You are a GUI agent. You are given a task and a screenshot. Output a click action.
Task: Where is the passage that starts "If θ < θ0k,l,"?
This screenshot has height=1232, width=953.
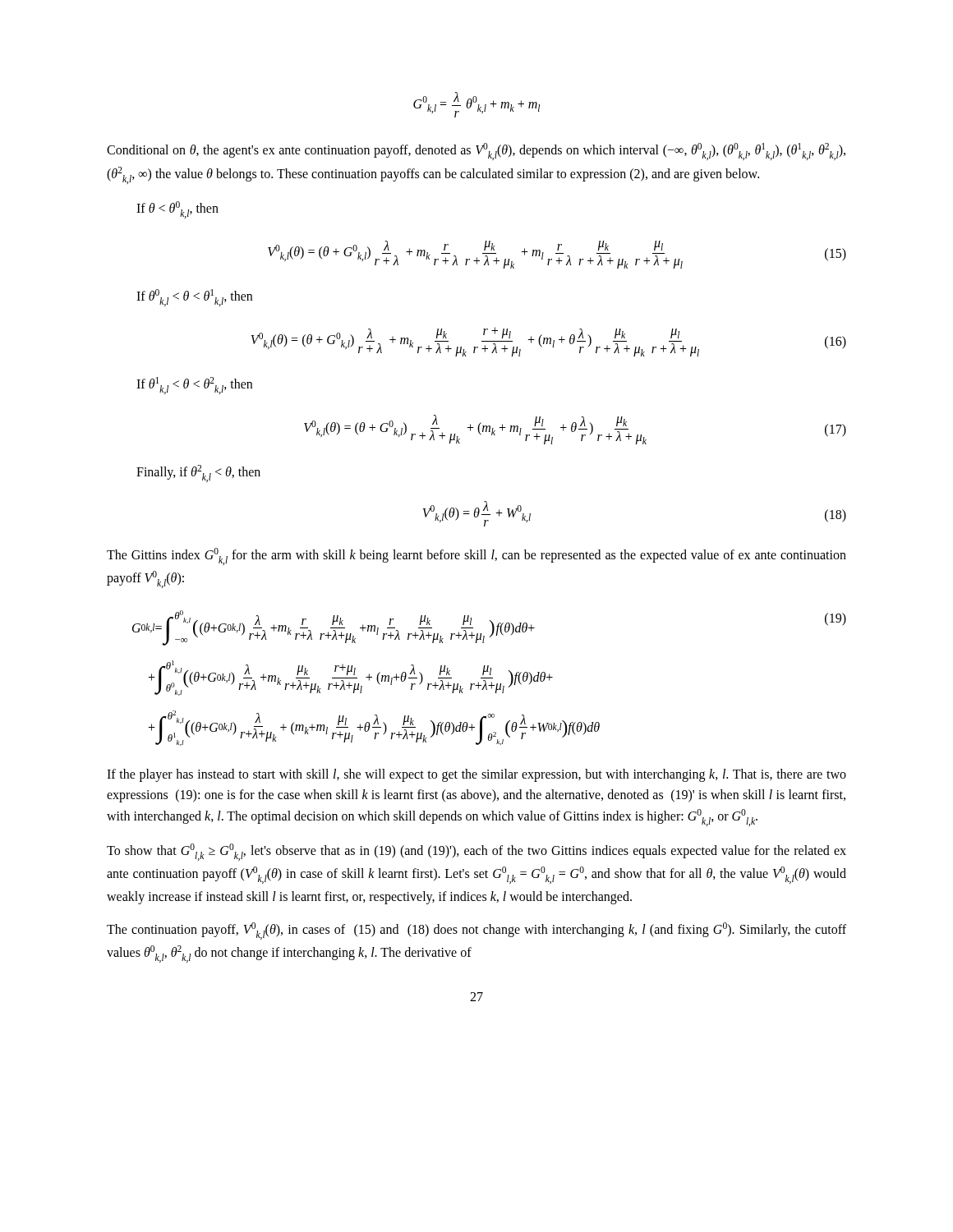coord(177,209)
